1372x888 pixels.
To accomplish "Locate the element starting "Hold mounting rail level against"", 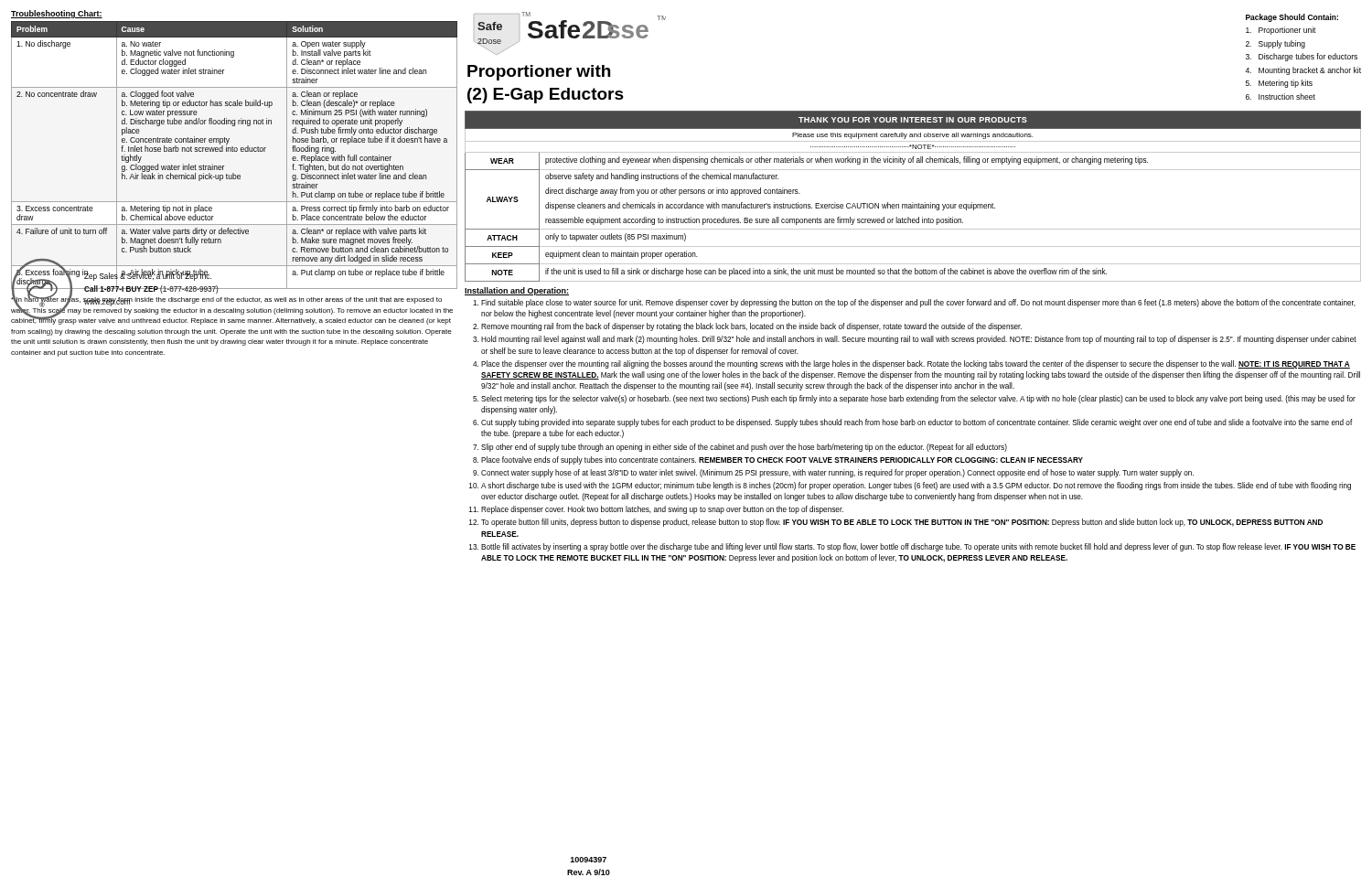I will (919, 346).
